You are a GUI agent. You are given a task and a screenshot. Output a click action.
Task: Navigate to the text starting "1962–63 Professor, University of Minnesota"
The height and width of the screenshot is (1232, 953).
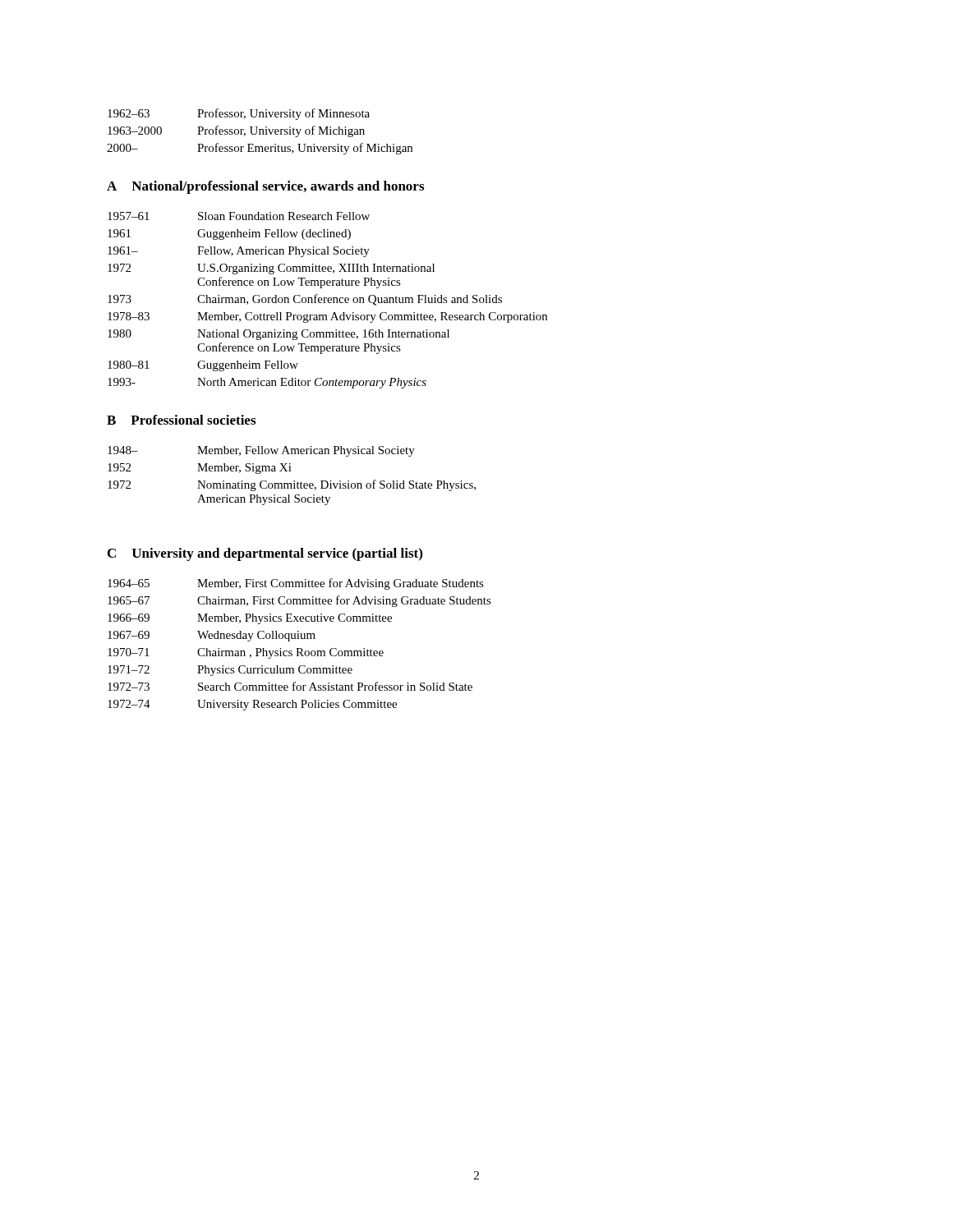239,114
